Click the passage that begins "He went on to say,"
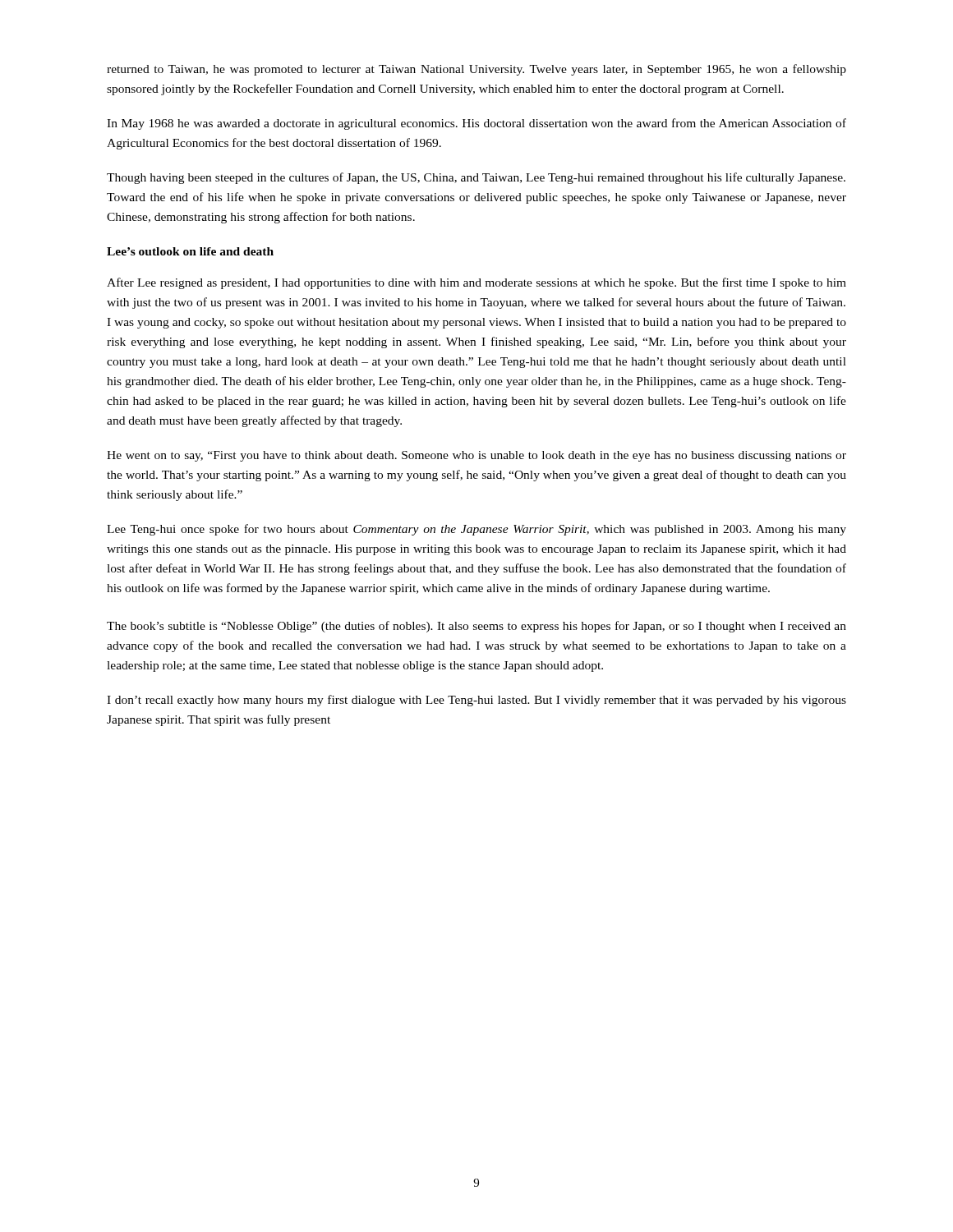This screenshot has width=953, height=1232. (x=476, y=475)
